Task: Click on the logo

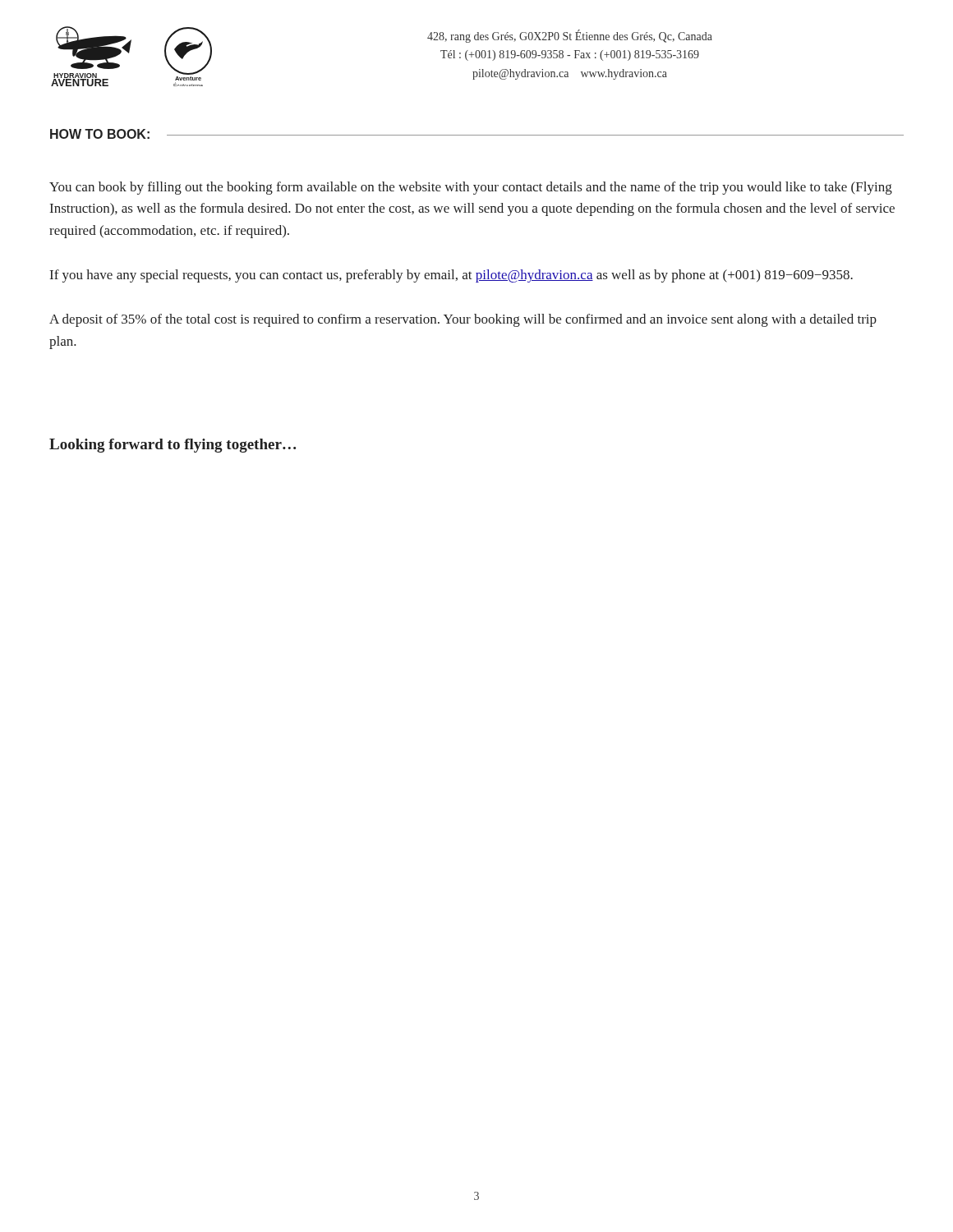Action: 134,55
